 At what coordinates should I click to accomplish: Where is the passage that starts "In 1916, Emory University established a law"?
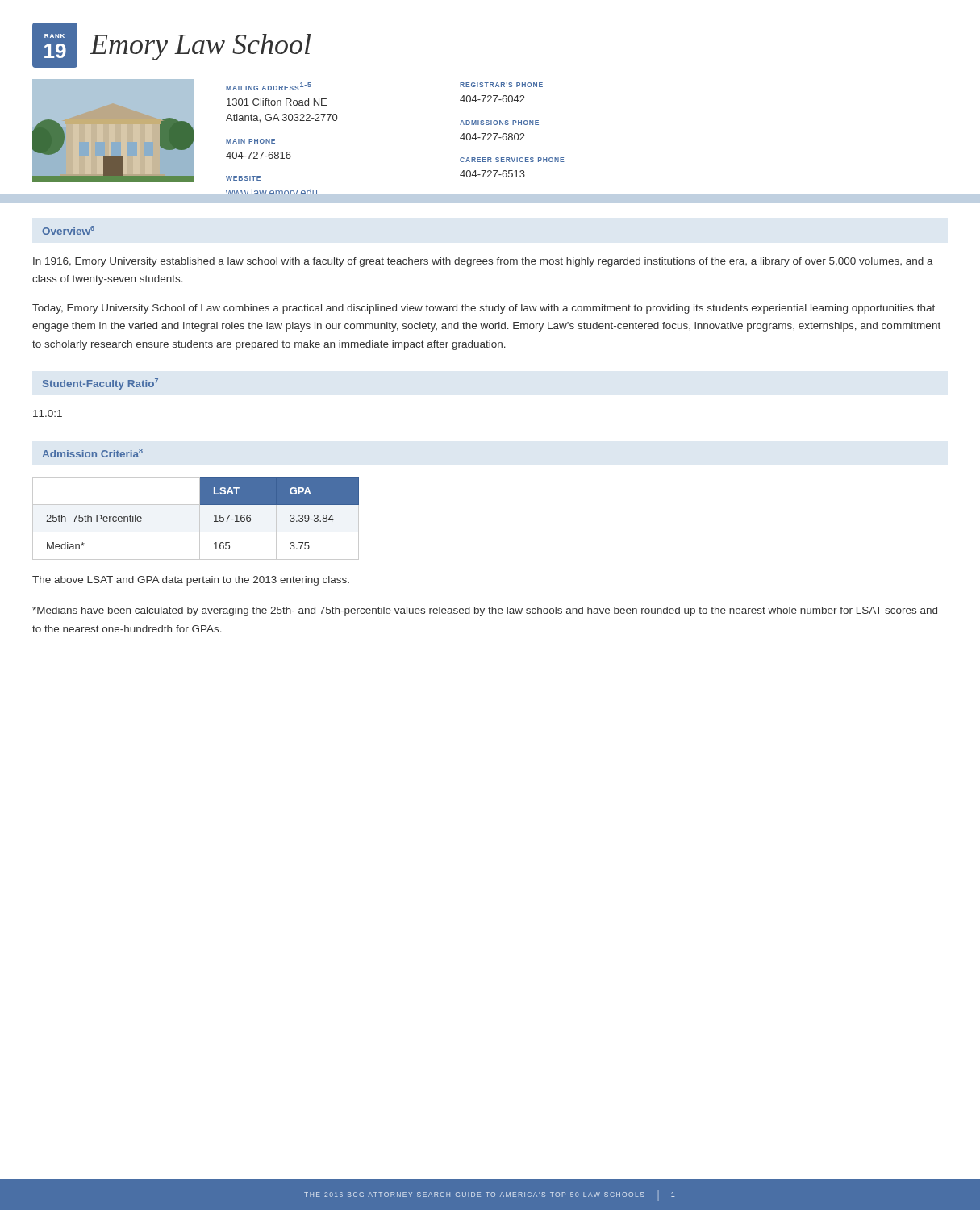click(490, 303)
